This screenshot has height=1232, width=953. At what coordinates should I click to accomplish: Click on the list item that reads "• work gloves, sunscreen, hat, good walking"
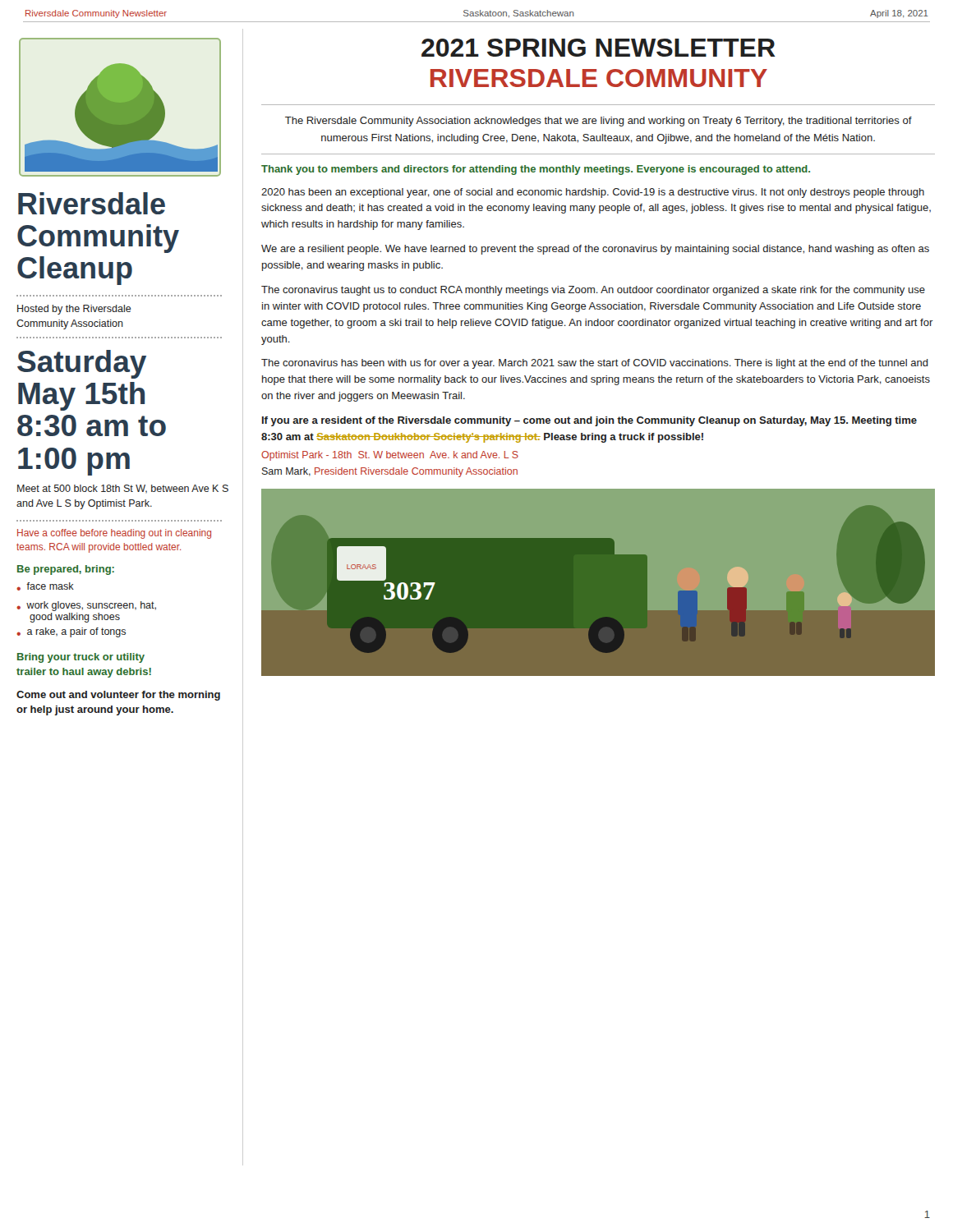[87, 611]
